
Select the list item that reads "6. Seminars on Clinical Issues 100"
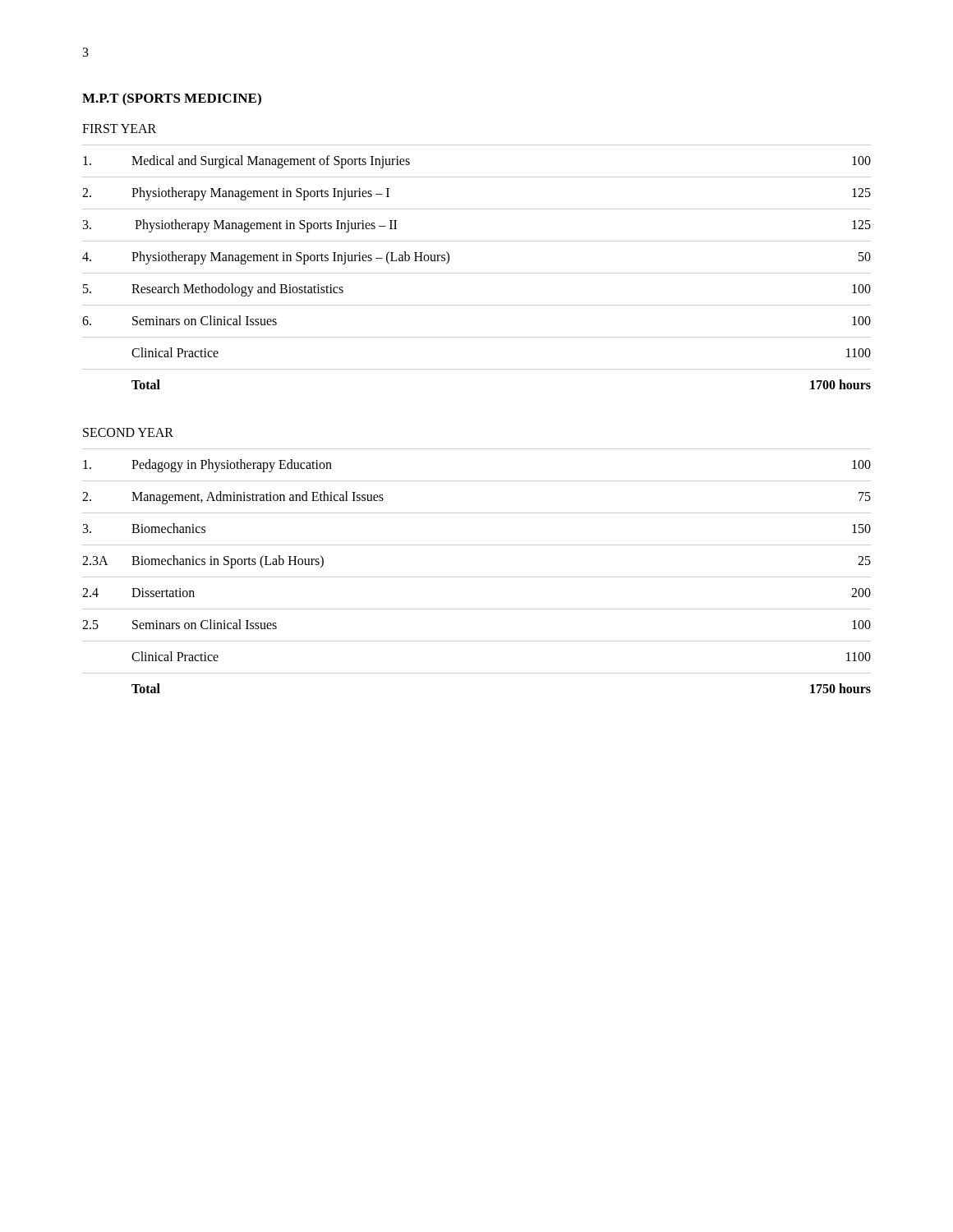tap(85, 320)
